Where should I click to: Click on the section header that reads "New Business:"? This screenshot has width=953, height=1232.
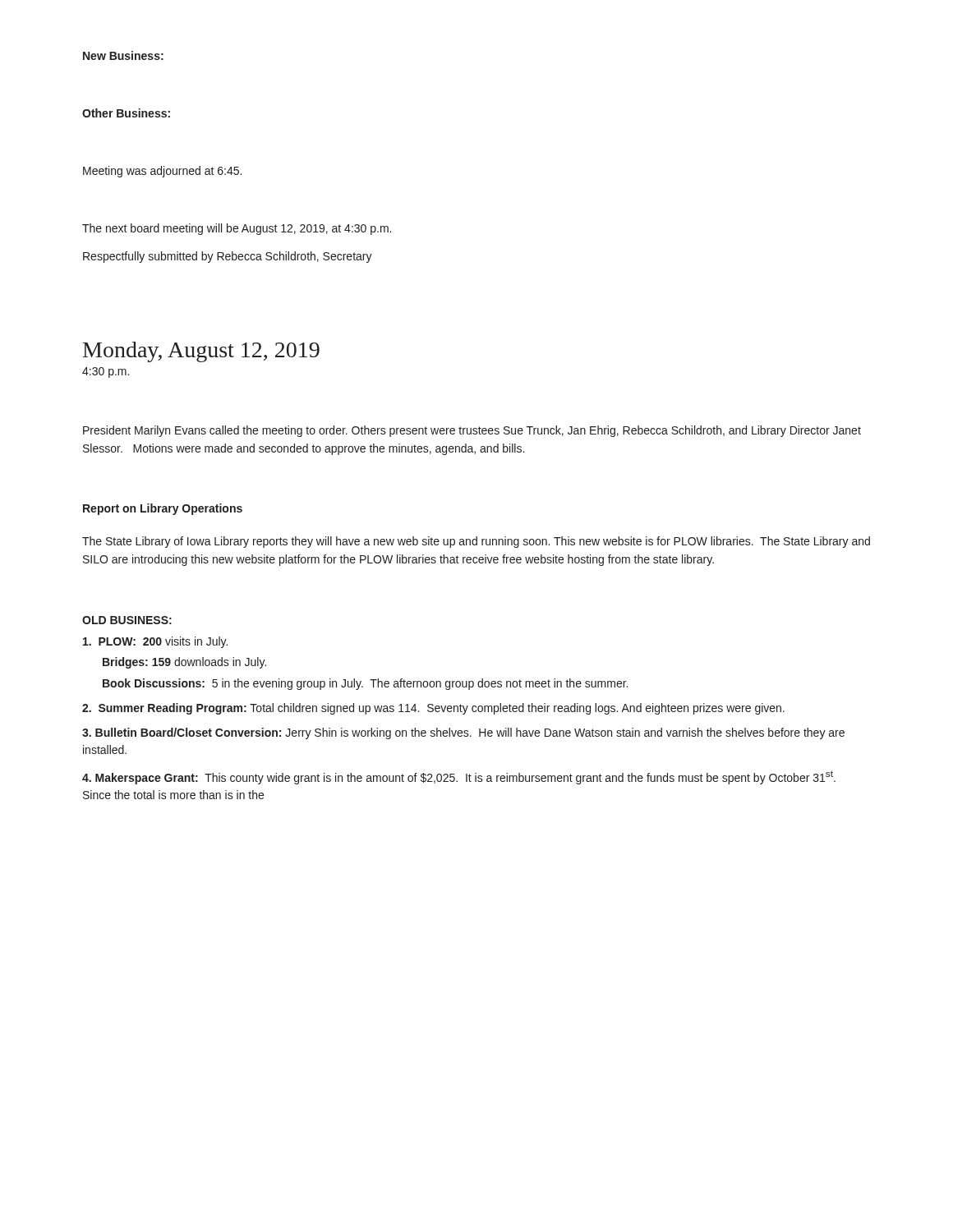(123, 55)
